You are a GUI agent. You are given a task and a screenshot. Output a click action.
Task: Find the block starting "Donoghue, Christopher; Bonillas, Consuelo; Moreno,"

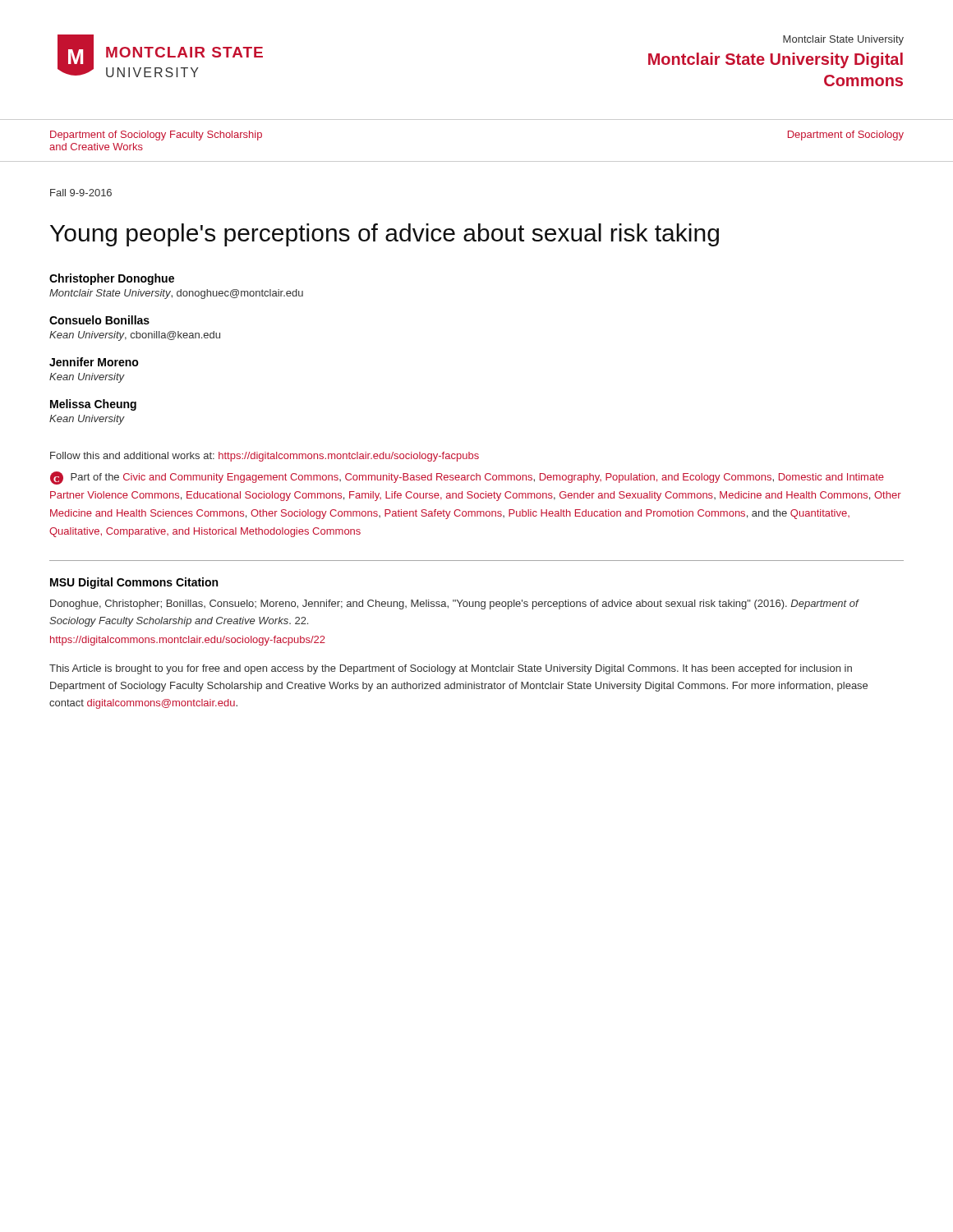(454, 612)
